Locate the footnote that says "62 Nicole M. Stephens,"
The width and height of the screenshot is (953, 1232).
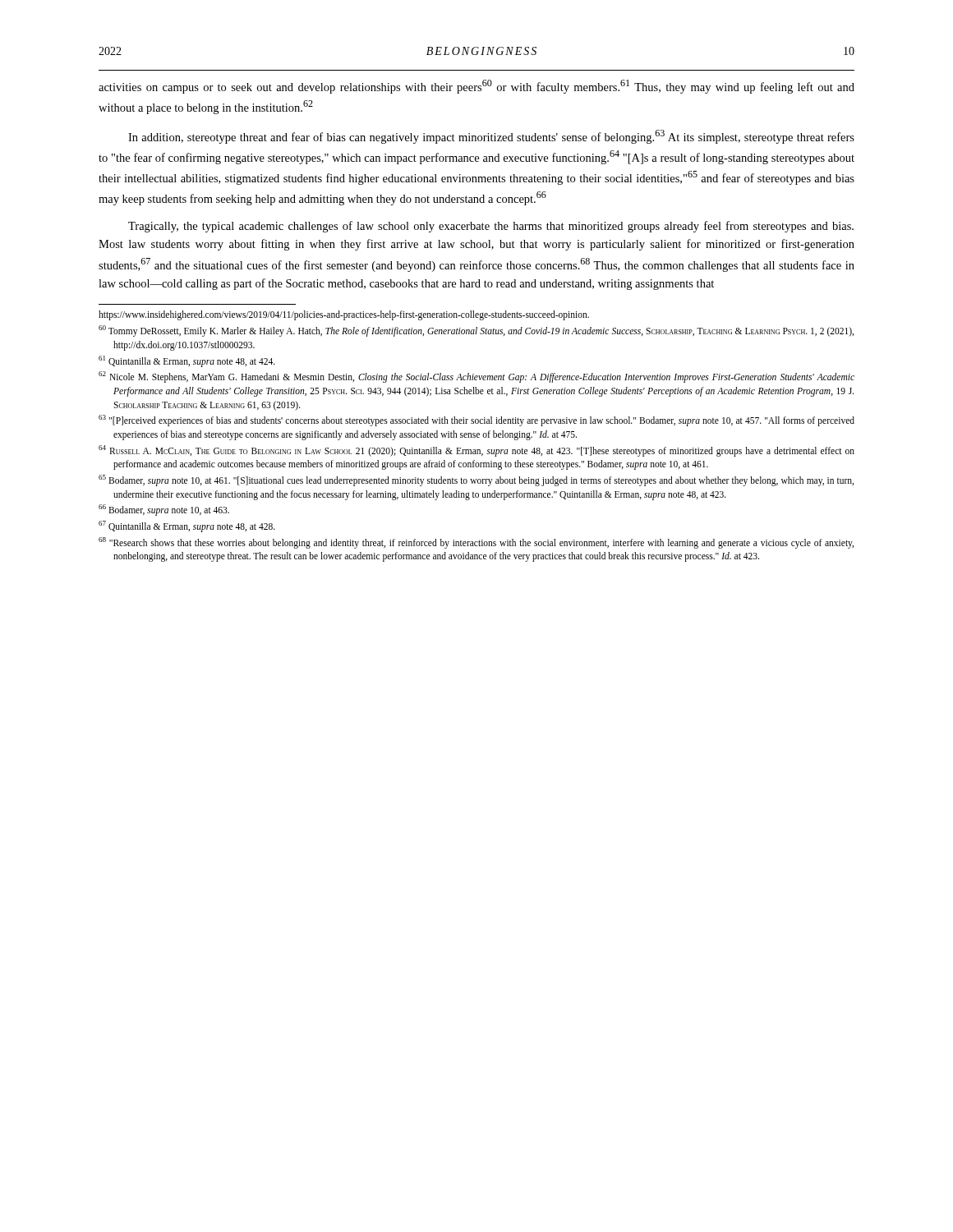476,390
